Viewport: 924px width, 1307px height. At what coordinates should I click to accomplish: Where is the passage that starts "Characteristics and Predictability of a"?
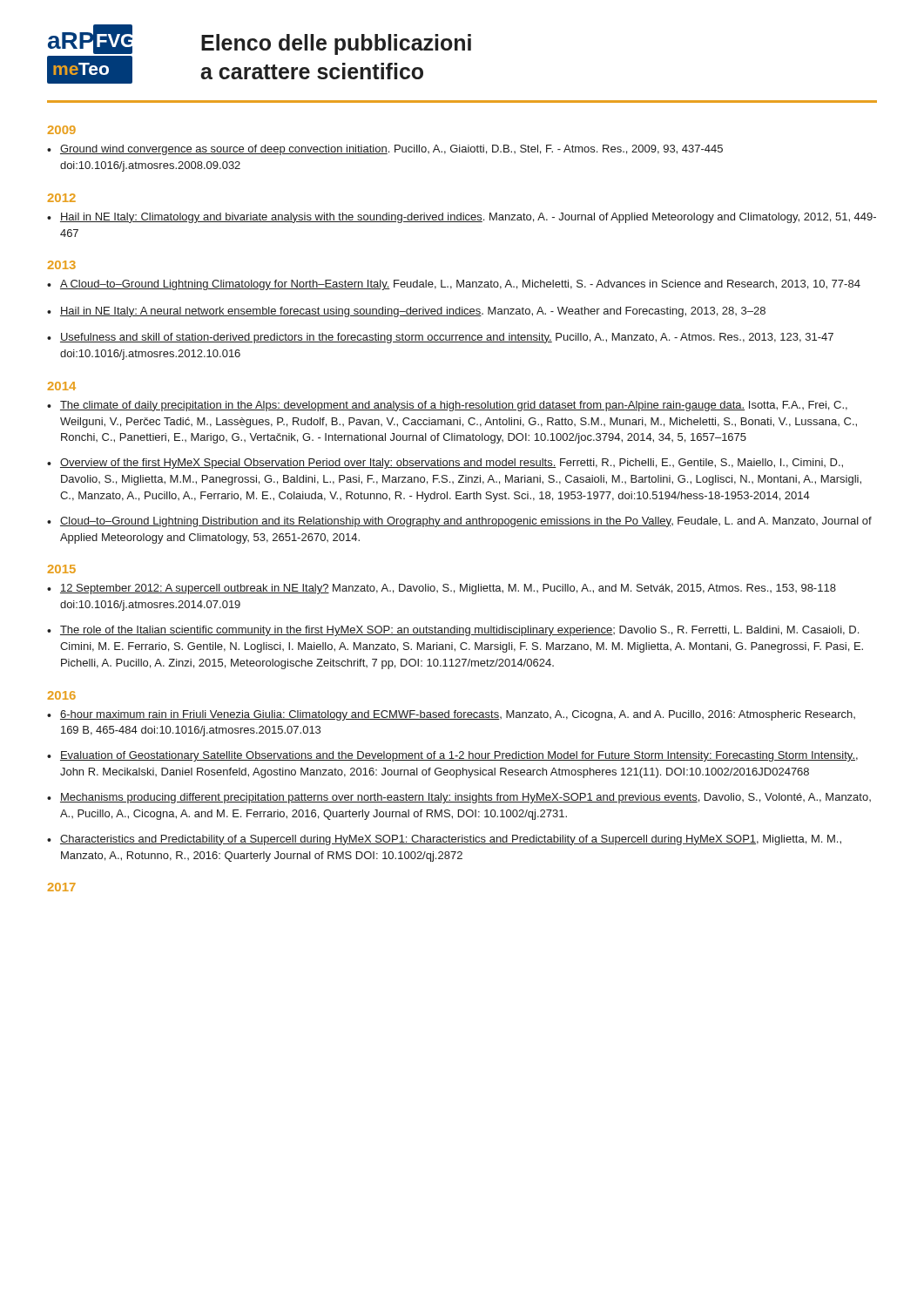pos(468,847)
